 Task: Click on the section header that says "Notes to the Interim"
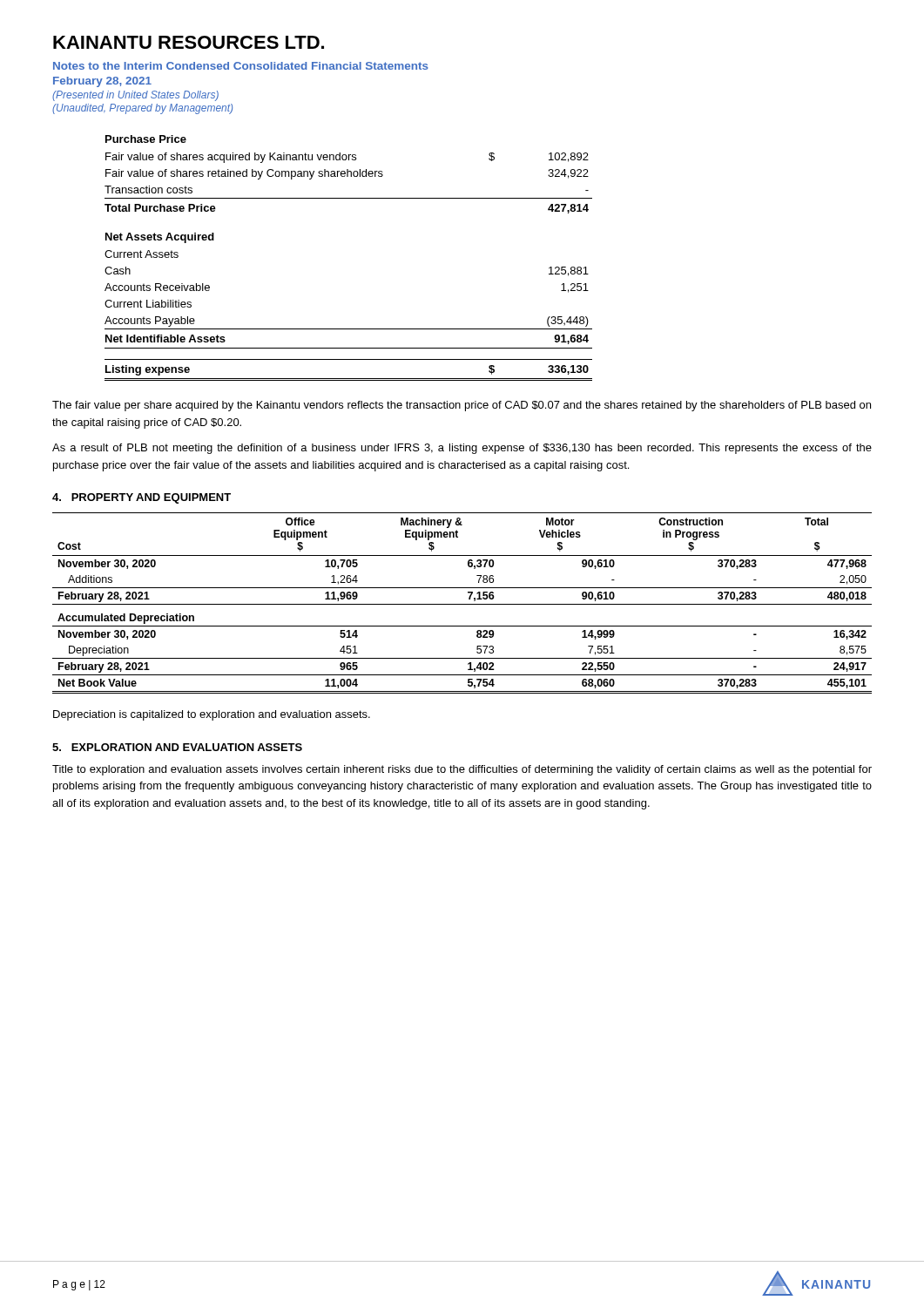coord(240,66)
